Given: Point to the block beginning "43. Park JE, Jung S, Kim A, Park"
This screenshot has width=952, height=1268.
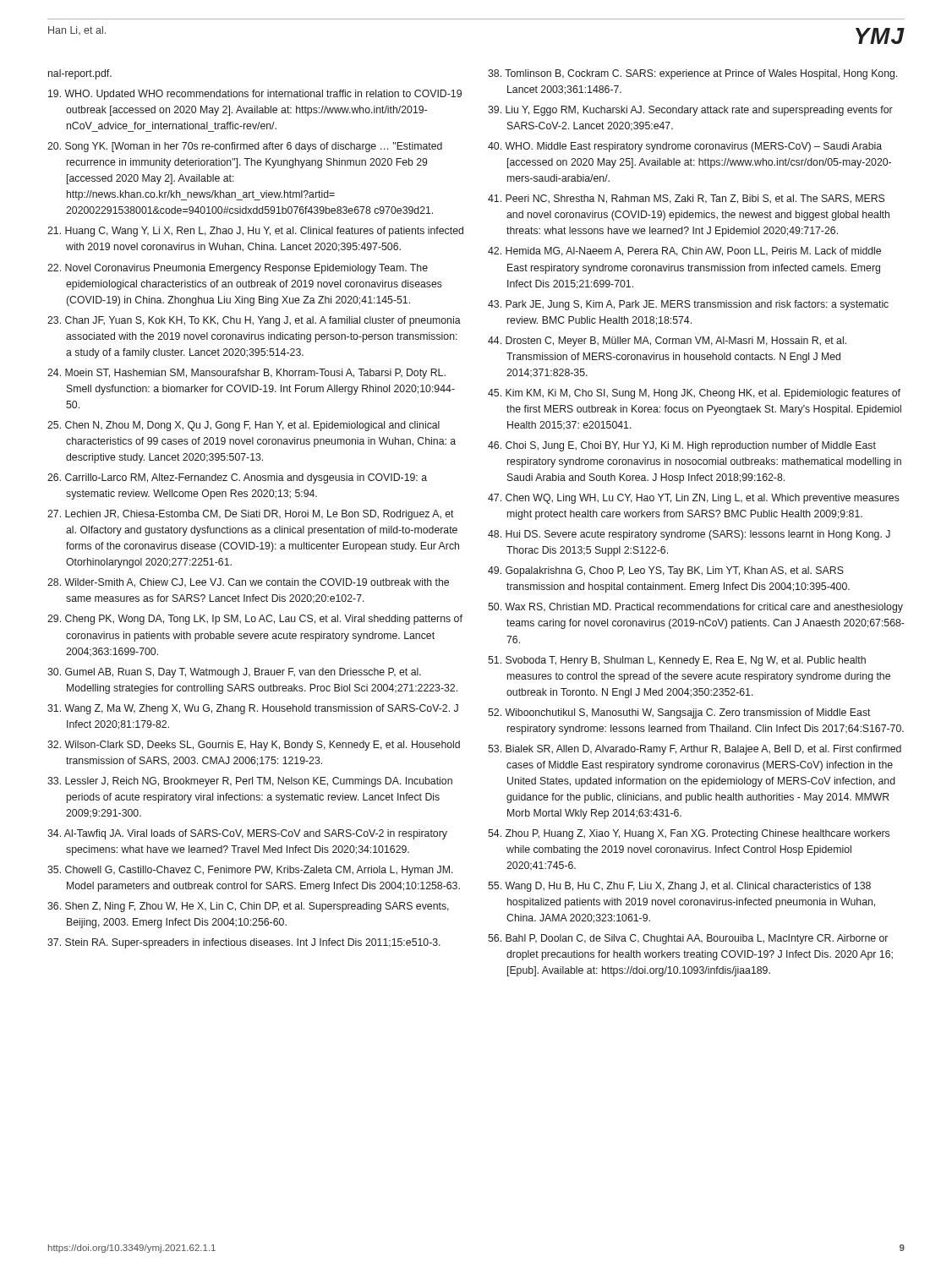Looking at the screenshot, I should (x=688, y=312).
